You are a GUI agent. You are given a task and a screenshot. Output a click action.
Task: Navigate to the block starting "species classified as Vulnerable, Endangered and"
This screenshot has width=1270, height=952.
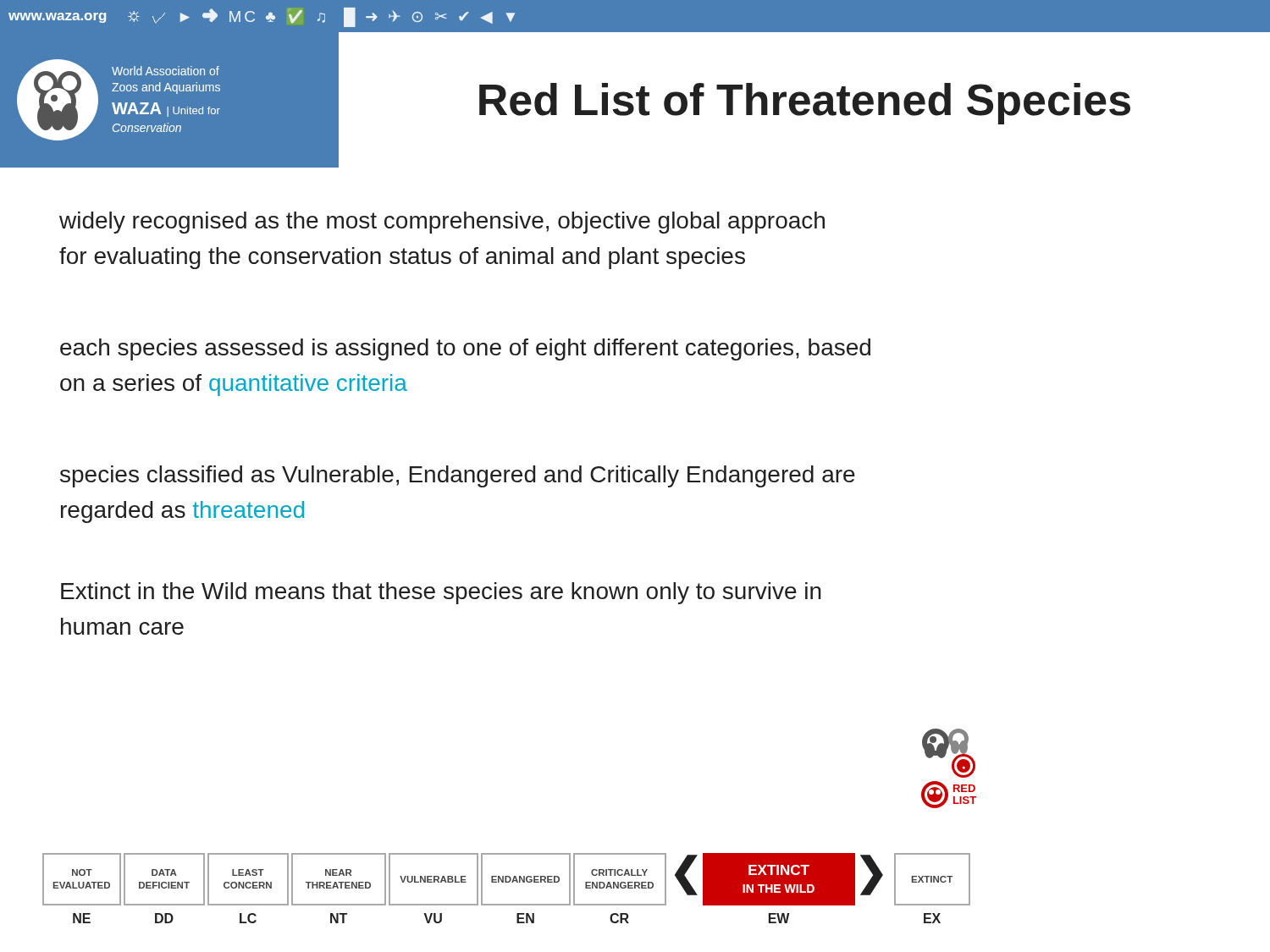tap(458, 492)
